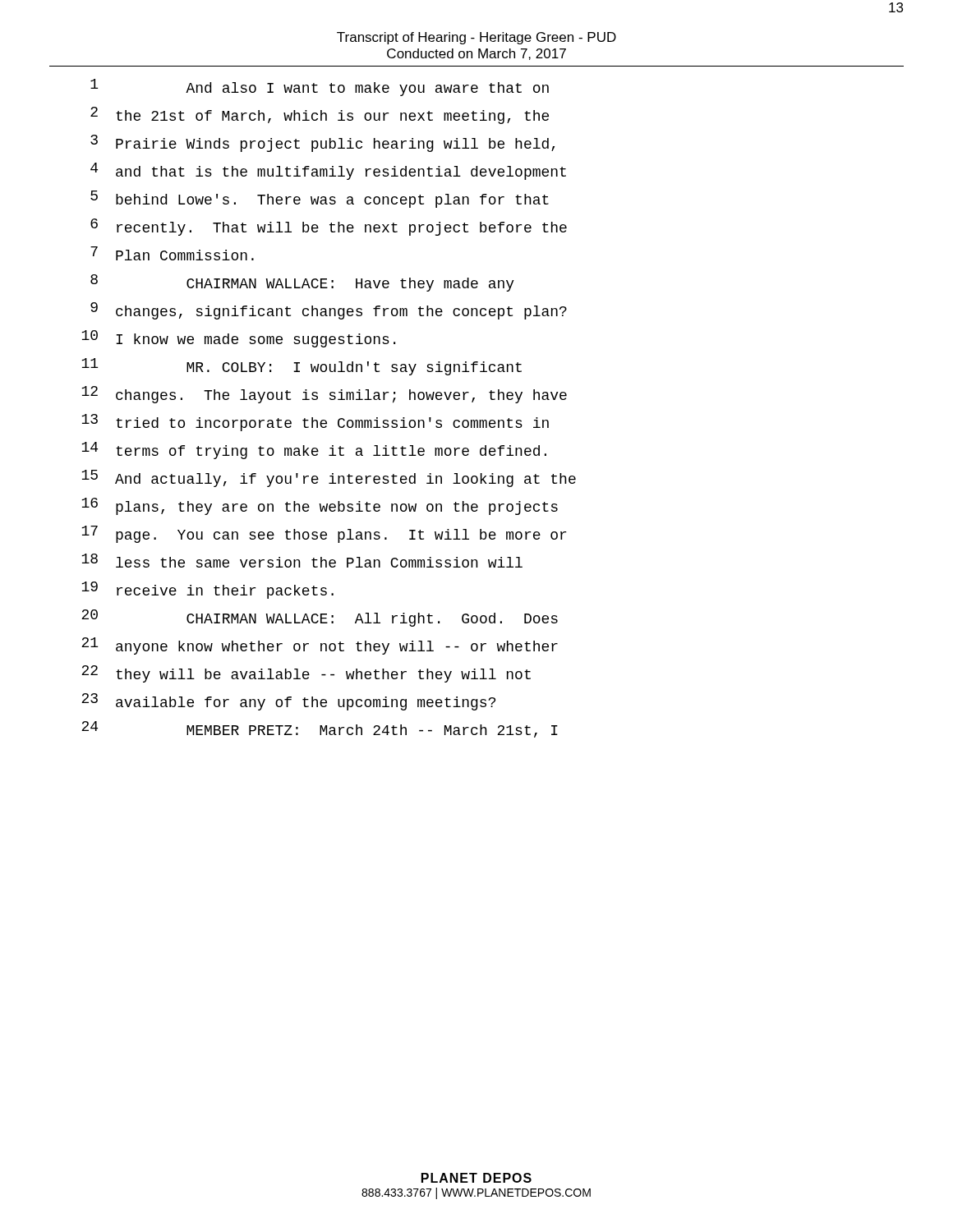Find the block on this page that starts "19 receive in"
The height and width of the screenshot is (1232, 953).
(x=226, y=588)
